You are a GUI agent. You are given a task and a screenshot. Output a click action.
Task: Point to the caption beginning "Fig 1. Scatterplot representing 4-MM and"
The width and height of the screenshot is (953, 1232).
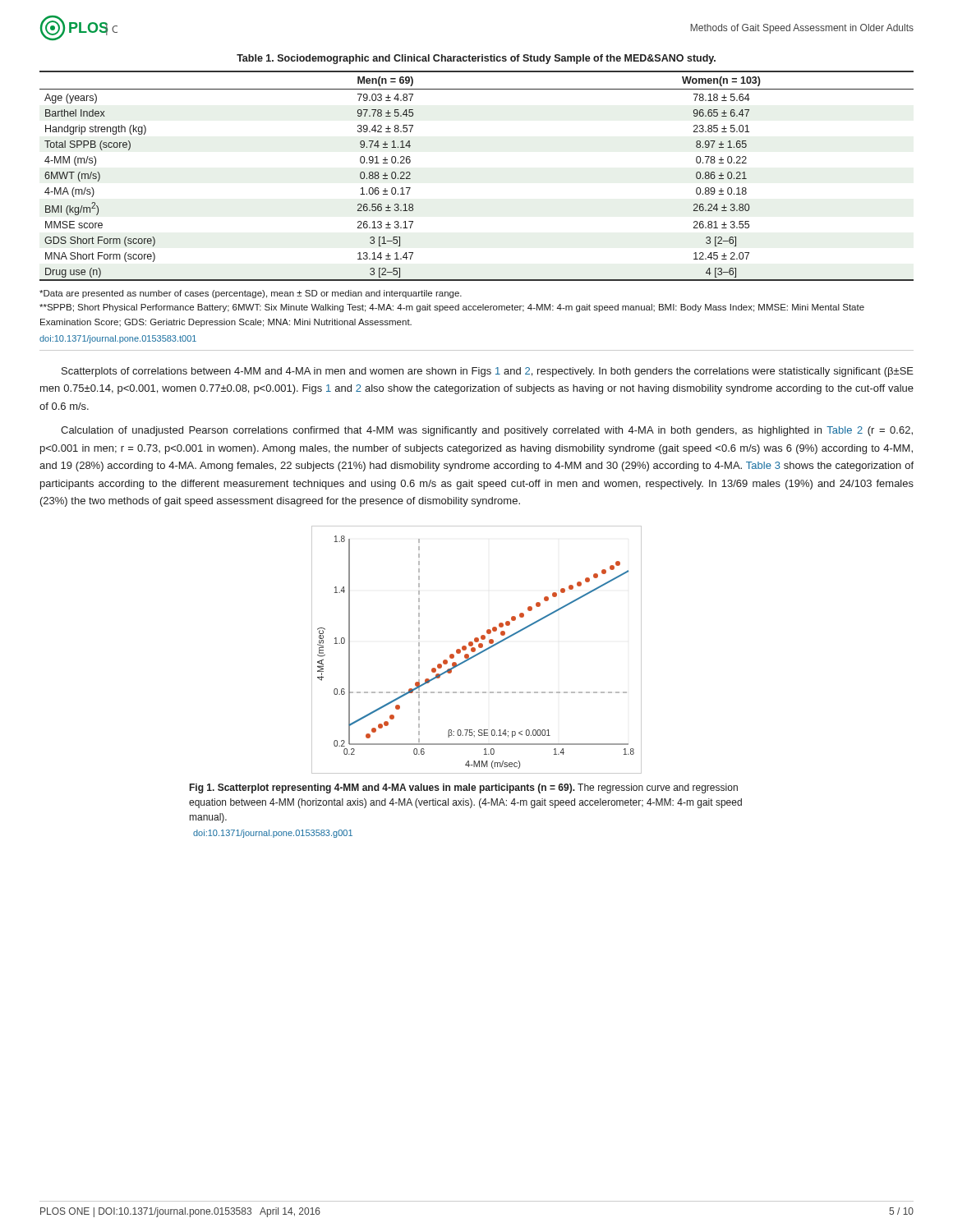click(466, 803)
